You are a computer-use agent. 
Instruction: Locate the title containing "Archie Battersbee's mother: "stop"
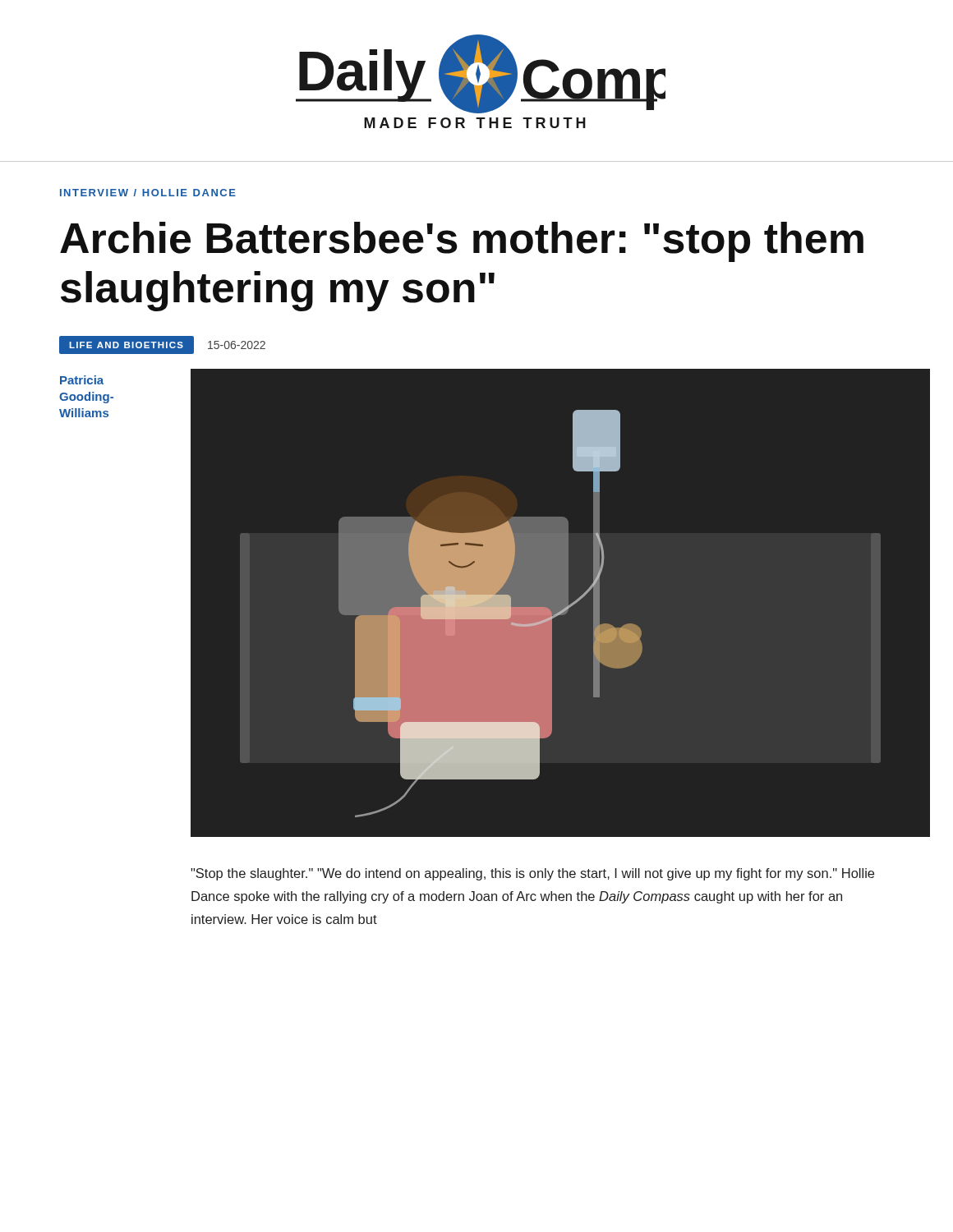click(476, 263)
